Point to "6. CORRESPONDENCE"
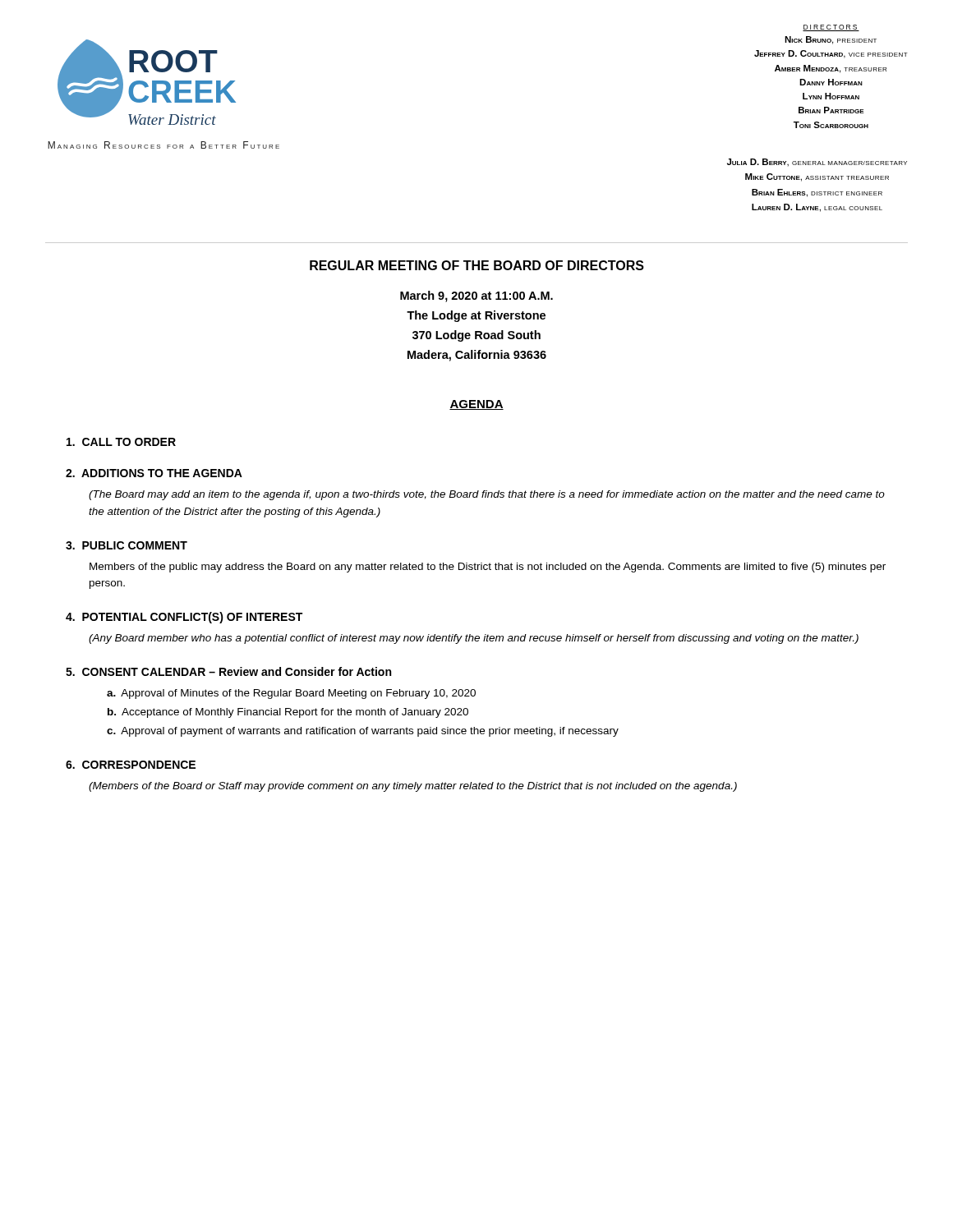The image size is (953, 1232). (x=131, y=765)
